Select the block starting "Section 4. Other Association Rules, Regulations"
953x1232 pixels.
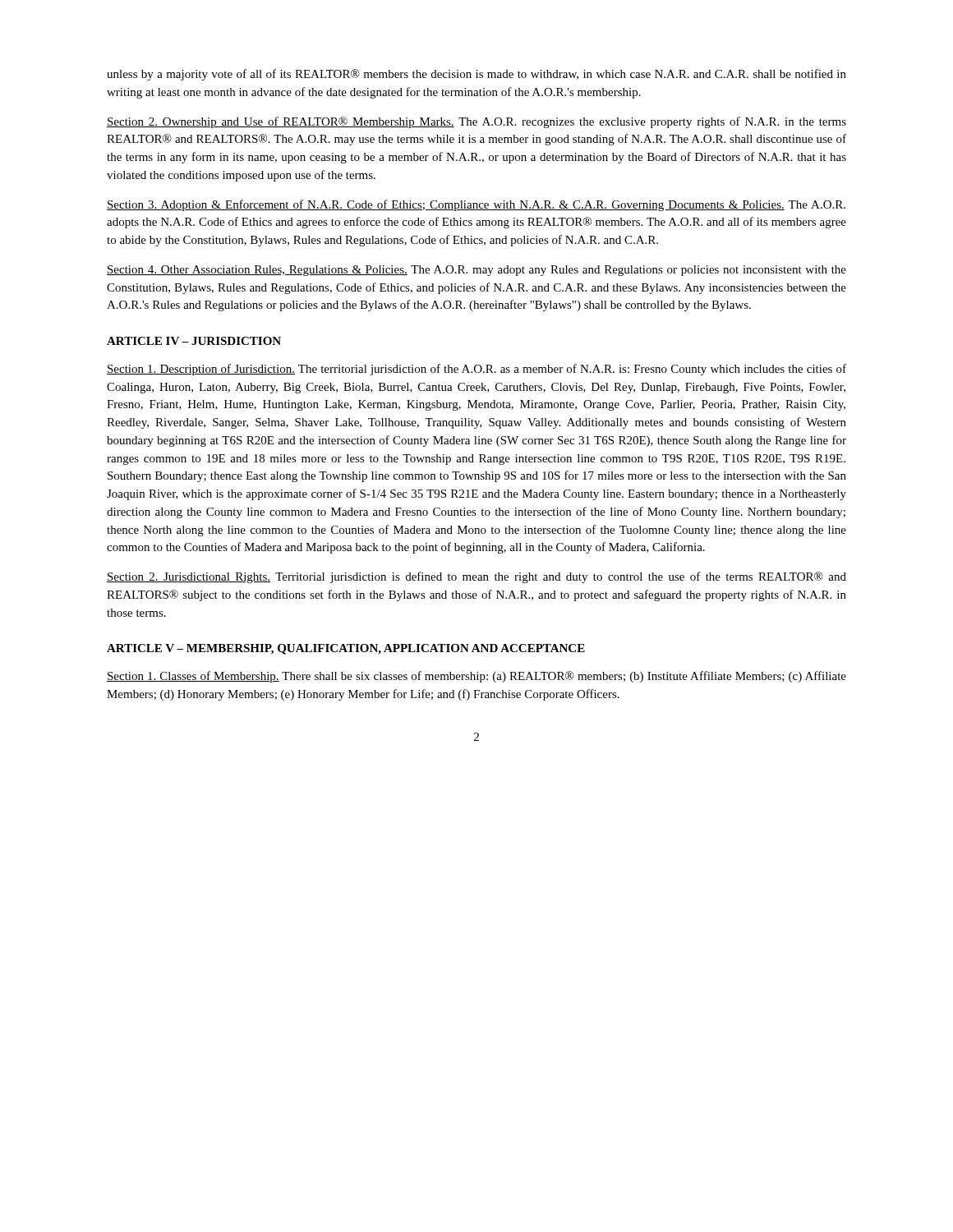coord(476,288)
